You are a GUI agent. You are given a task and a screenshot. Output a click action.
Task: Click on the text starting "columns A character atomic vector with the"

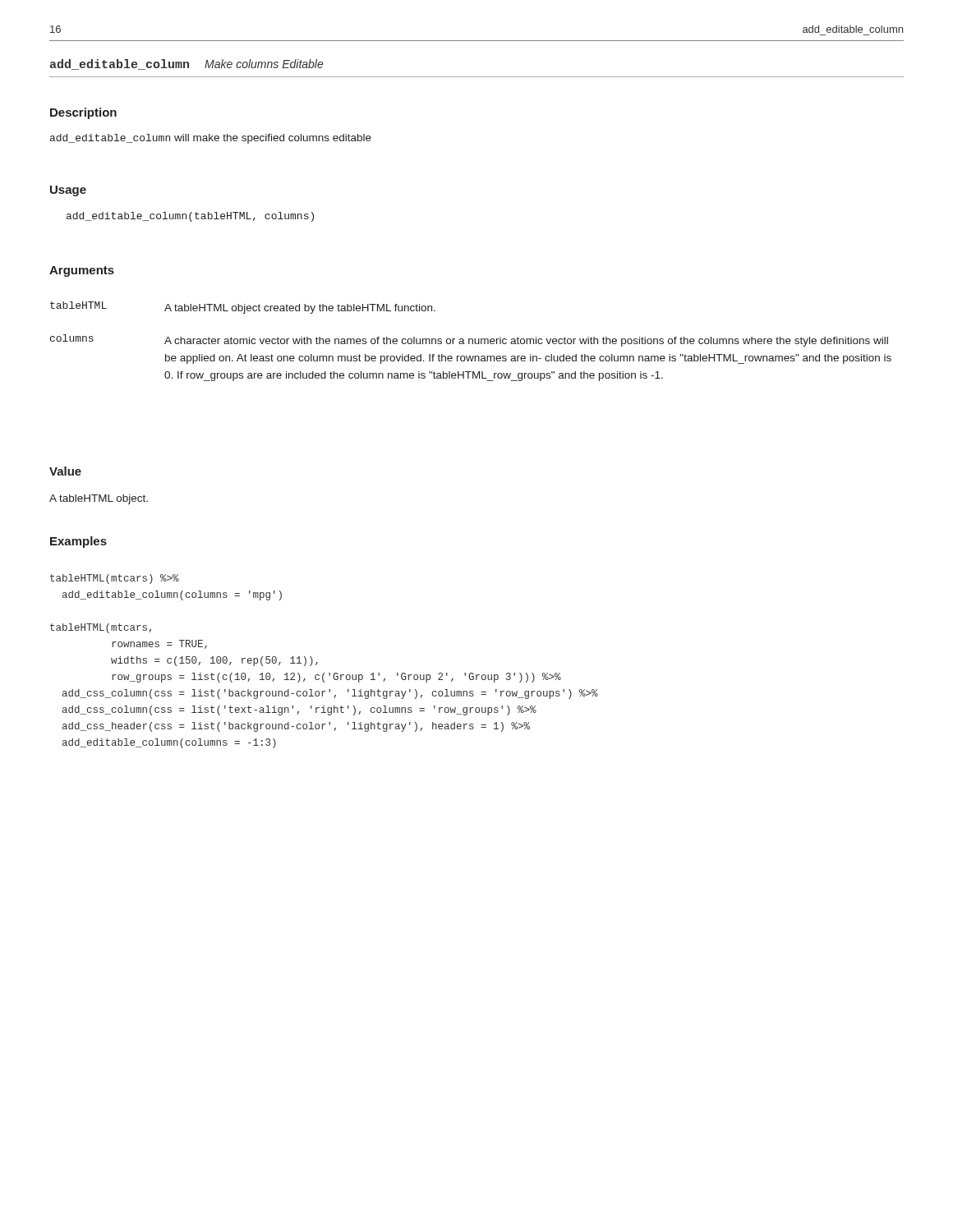[x=476, y=358]
